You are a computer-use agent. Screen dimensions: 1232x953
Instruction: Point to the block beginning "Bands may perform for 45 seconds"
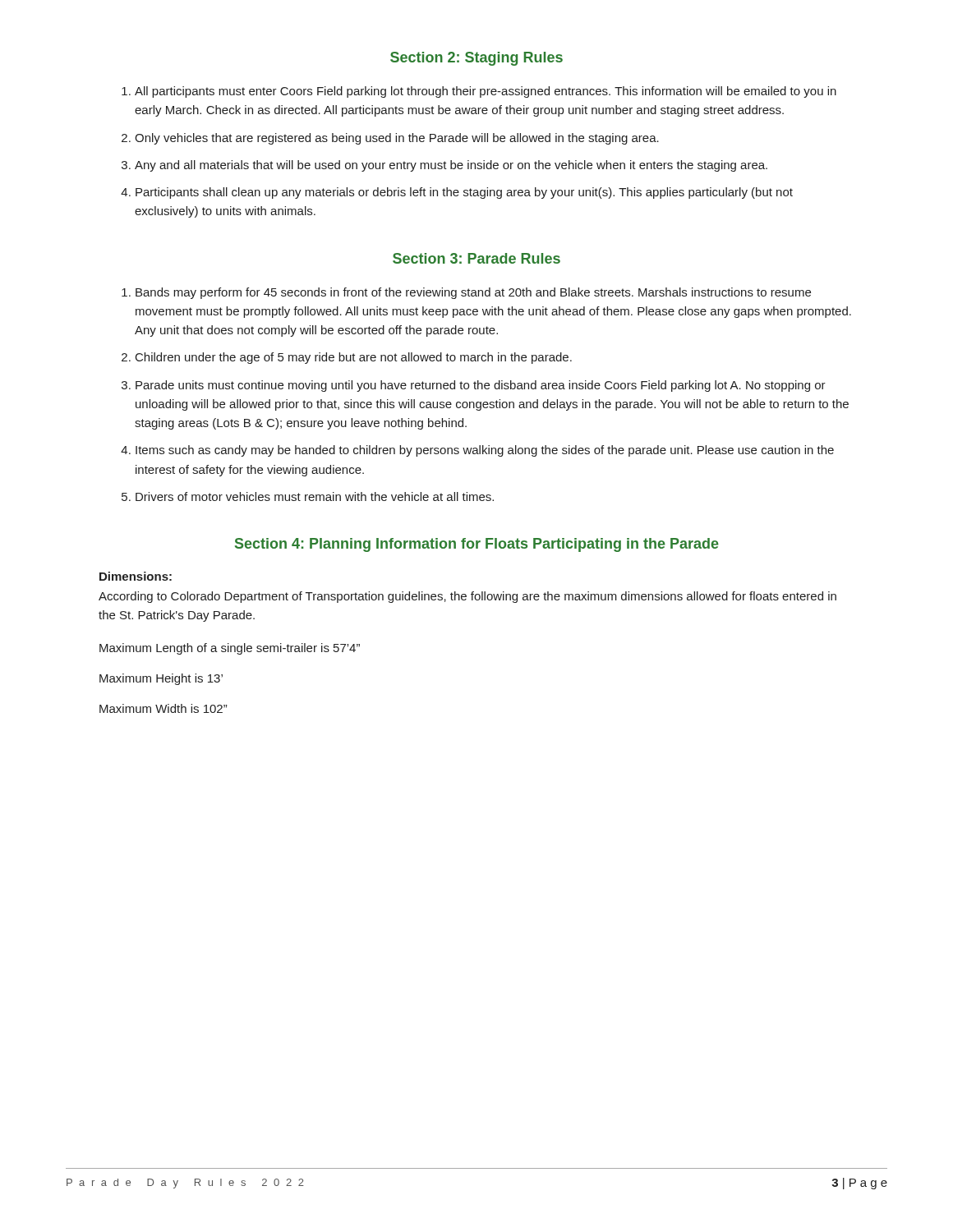(493, 311)
